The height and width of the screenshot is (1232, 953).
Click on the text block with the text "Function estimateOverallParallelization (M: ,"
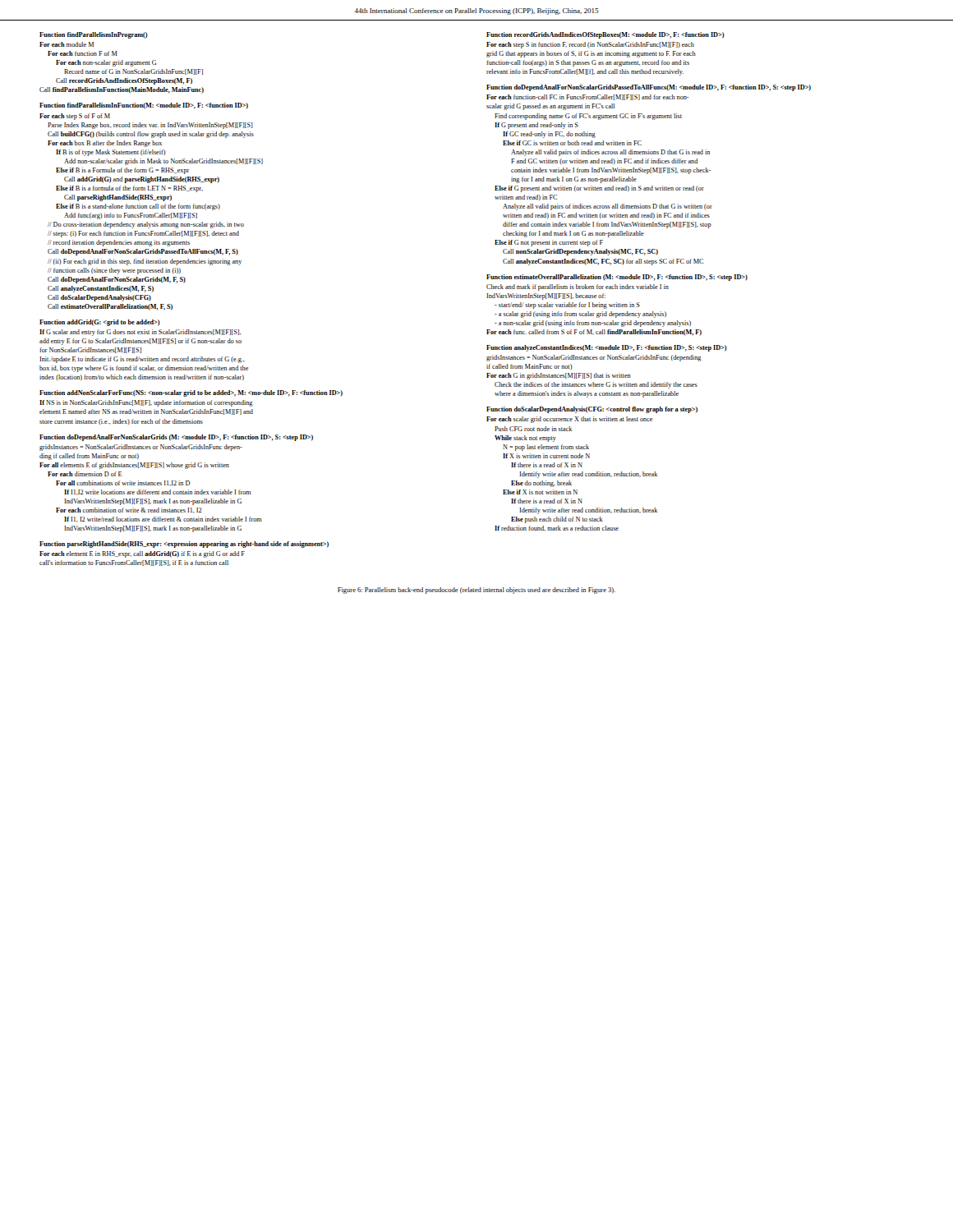coord(617,278)
